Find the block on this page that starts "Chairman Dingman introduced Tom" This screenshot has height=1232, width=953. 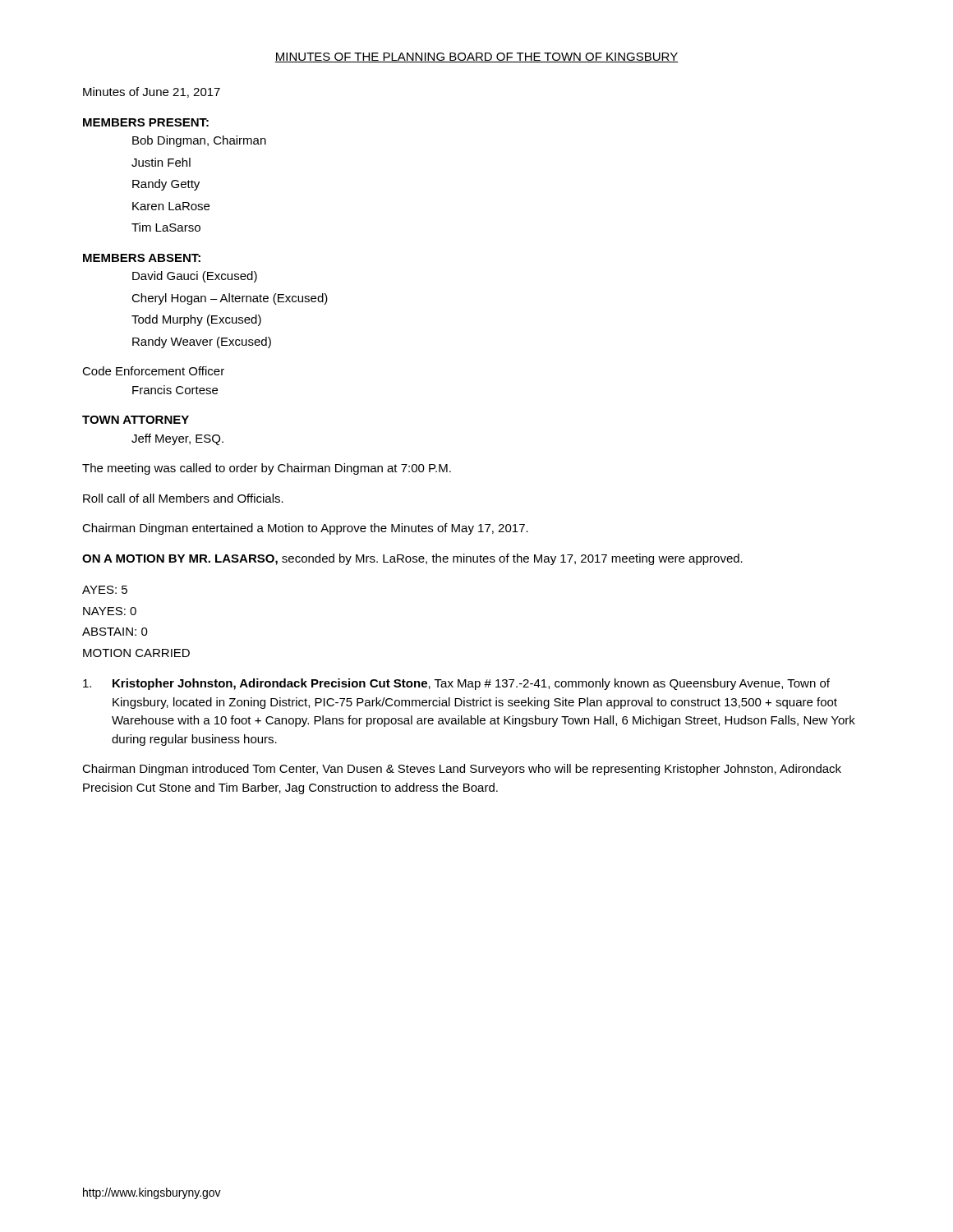[462, 778]
